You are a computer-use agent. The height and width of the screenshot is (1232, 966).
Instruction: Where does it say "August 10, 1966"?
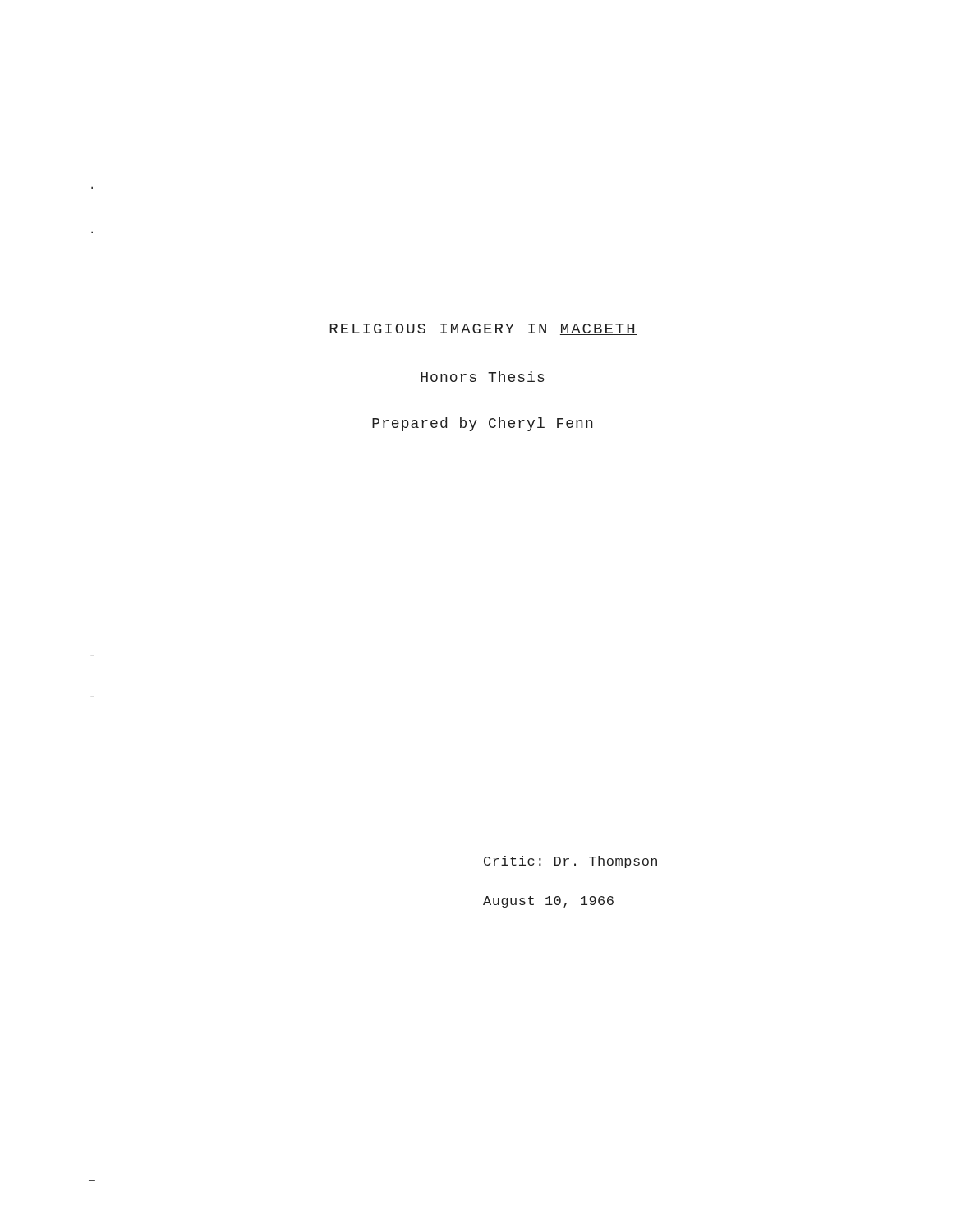(x=549, y=901)
